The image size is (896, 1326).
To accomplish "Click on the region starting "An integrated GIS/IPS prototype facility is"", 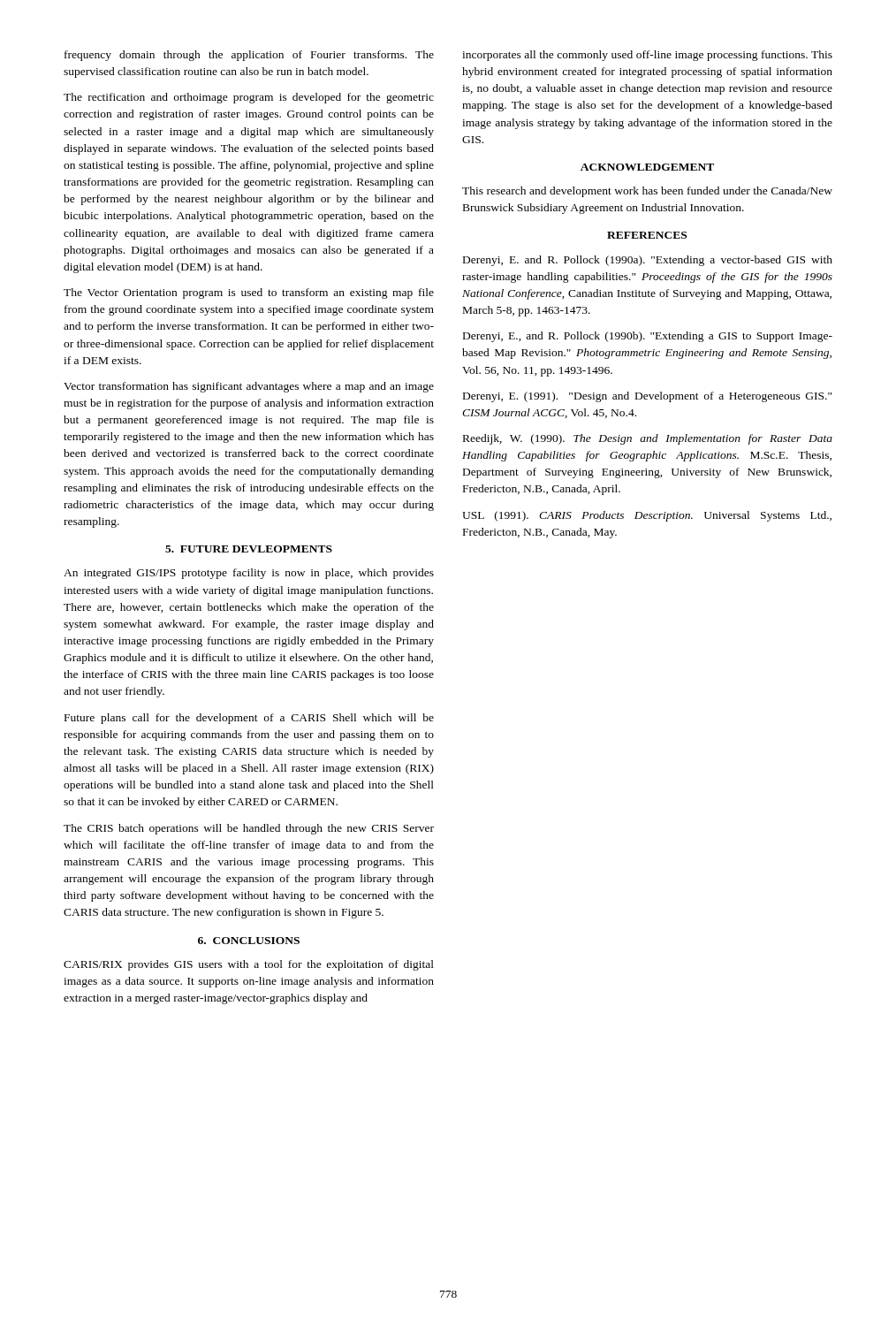I will click(x=249, y=632).
